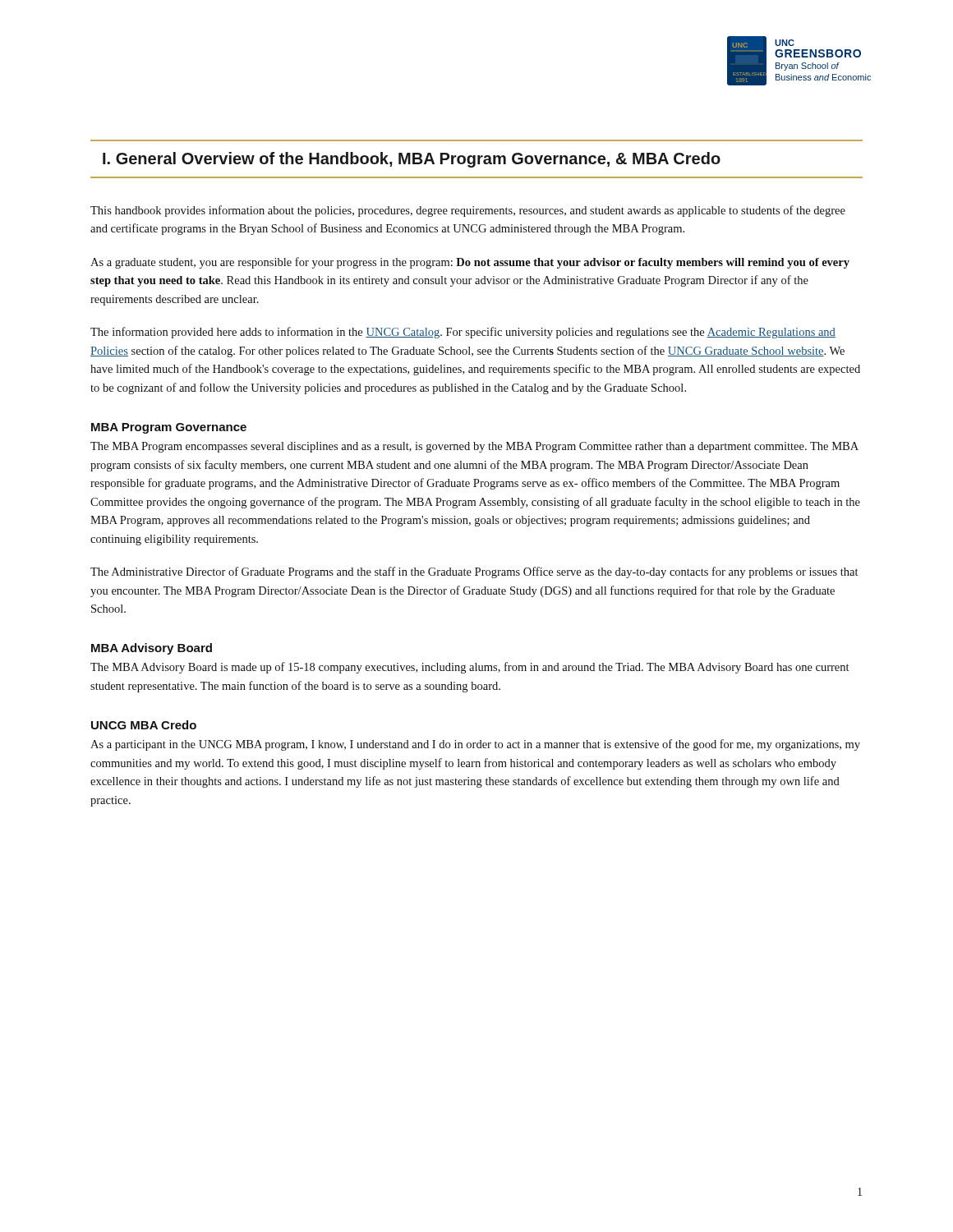Find the logo

(x=799, y=61)
